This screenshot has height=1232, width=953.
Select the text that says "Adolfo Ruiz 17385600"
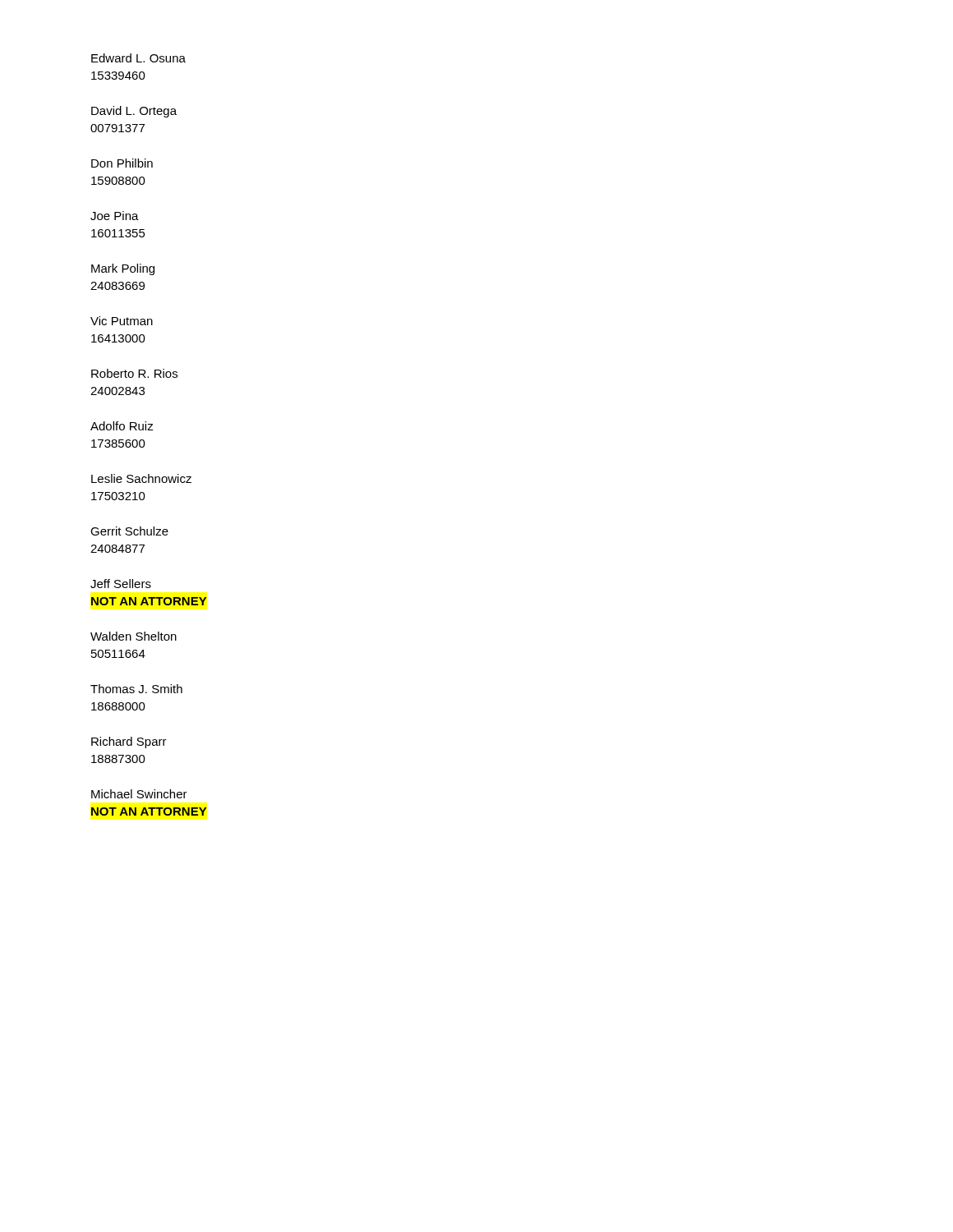point(149,435)
